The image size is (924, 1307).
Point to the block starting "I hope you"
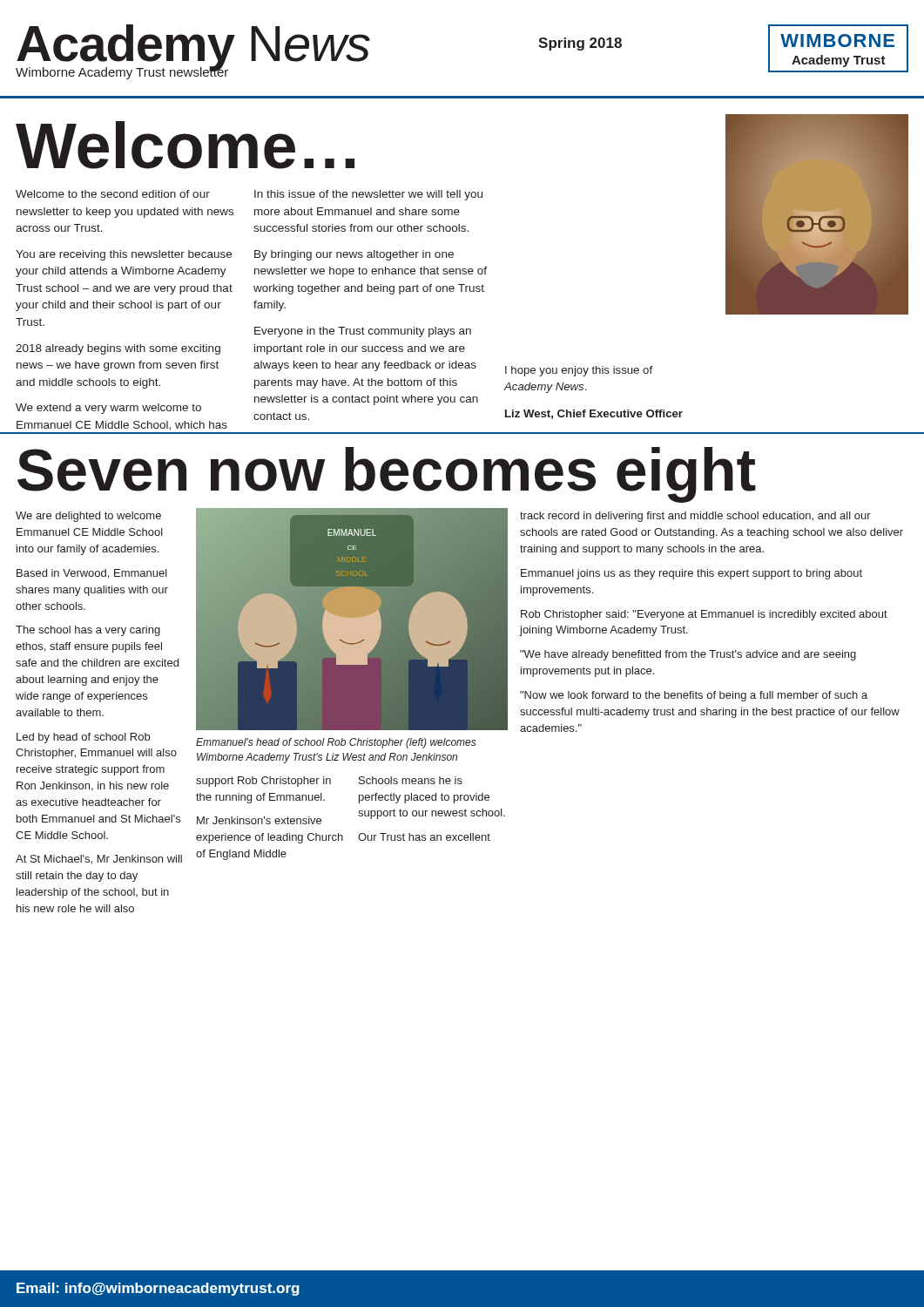(x=596, y=393)
